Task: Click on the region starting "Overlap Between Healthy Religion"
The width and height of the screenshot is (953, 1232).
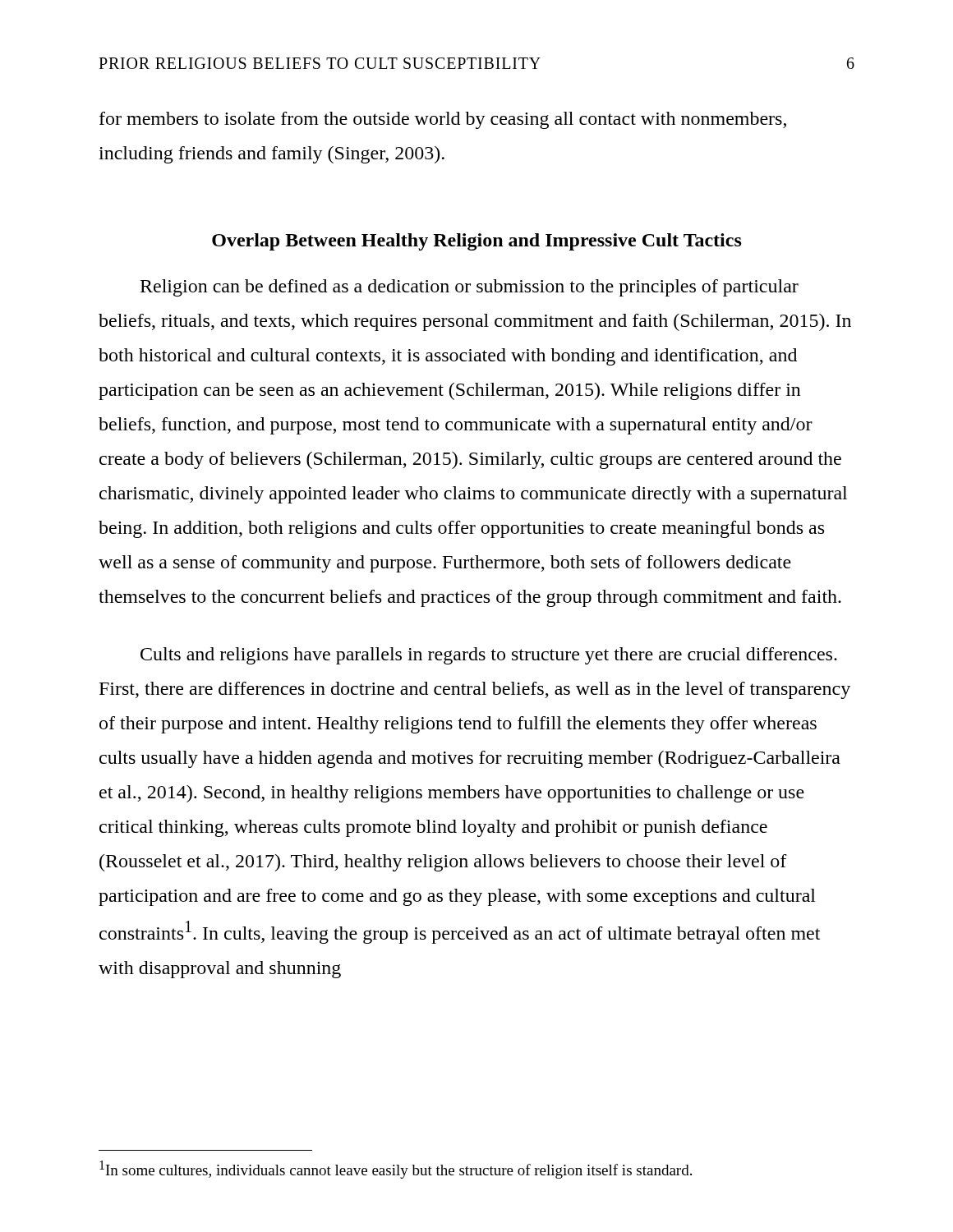Action: [476, 240]
